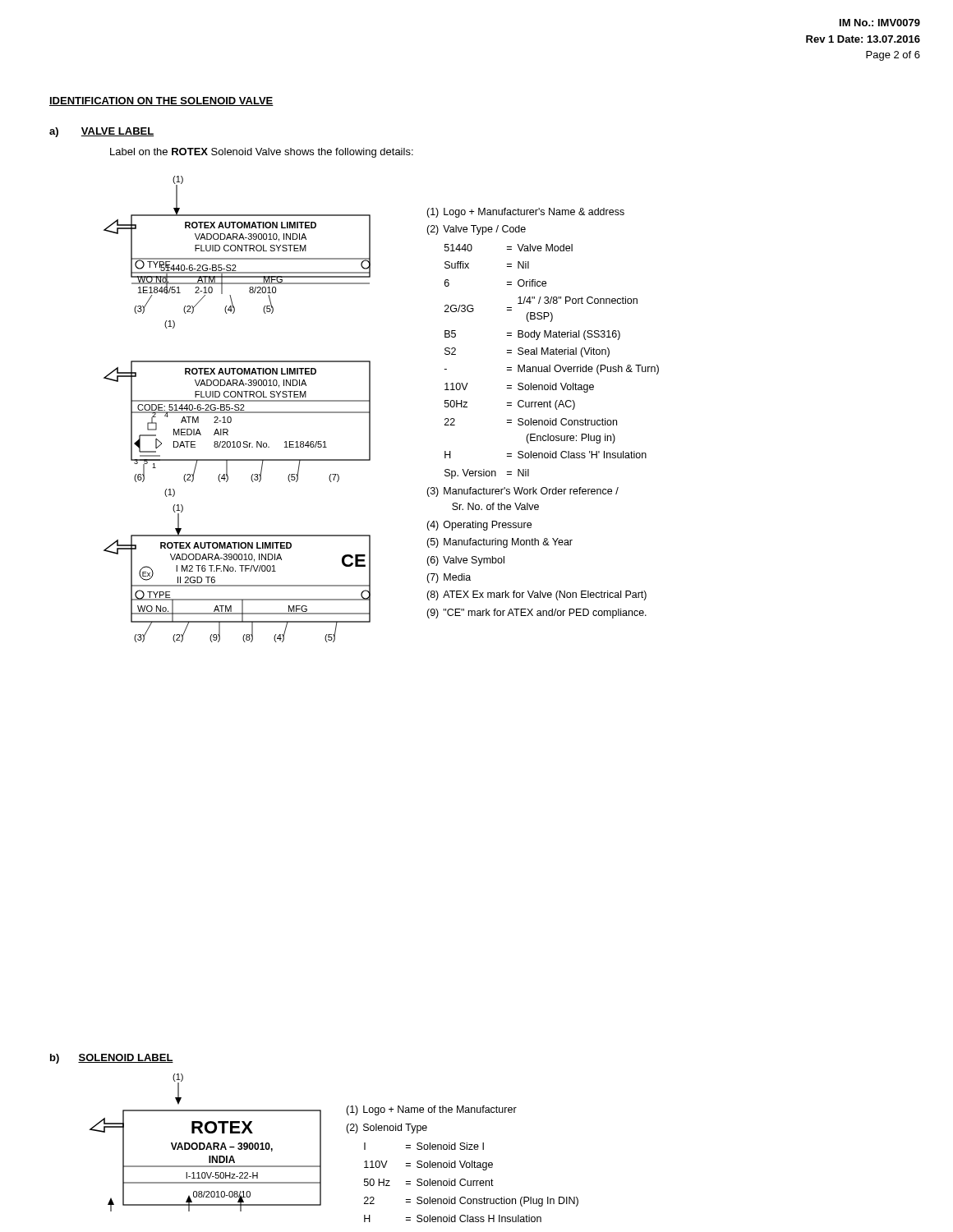Viewport: 953px width, 1232px height.
Task: Point to the region starting "b) SOLENOID LABEL"
Action: [x=111, y=1057]
